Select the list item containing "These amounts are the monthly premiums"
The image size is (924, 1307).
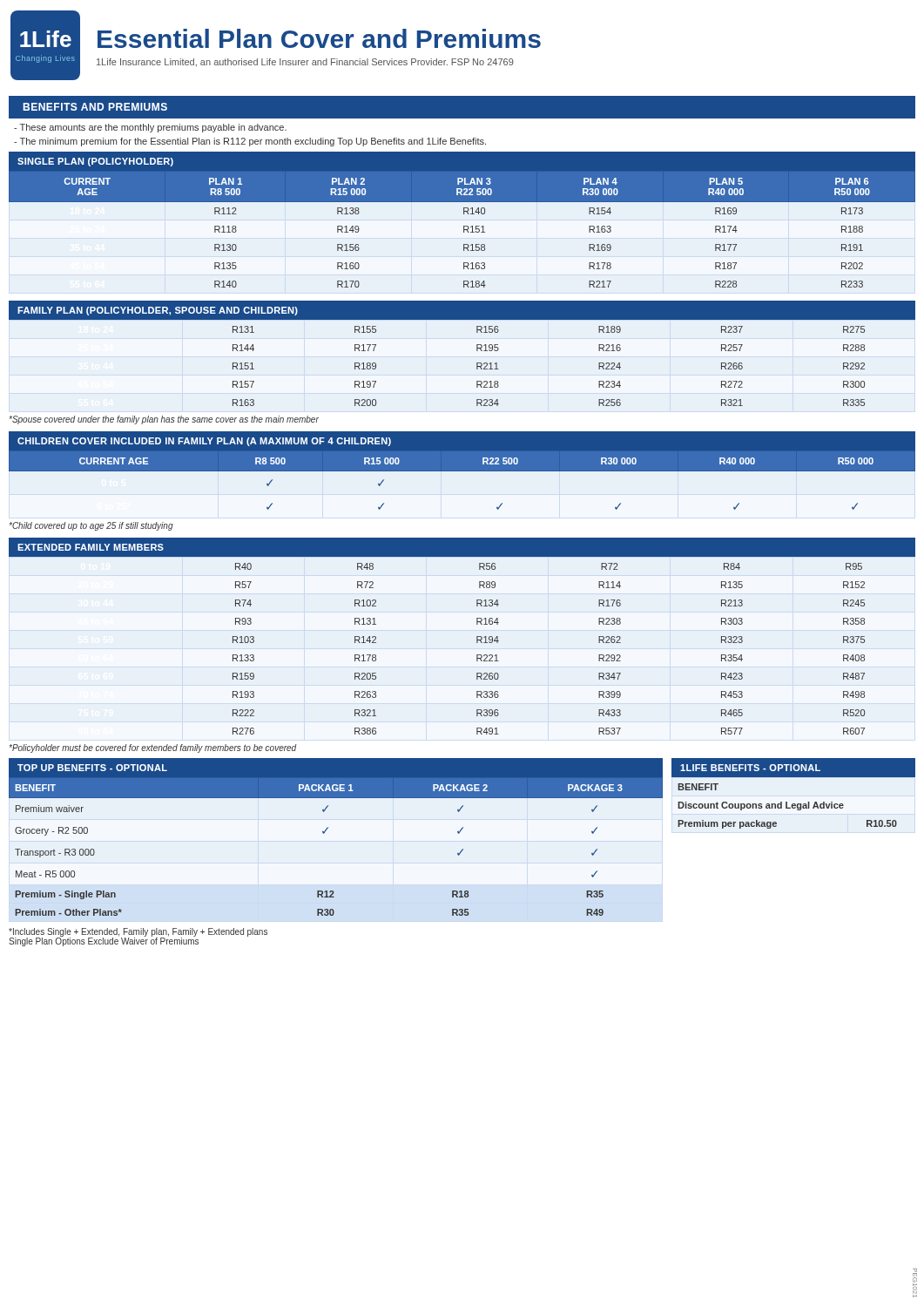pyautogui.click(x=150, y=127)
